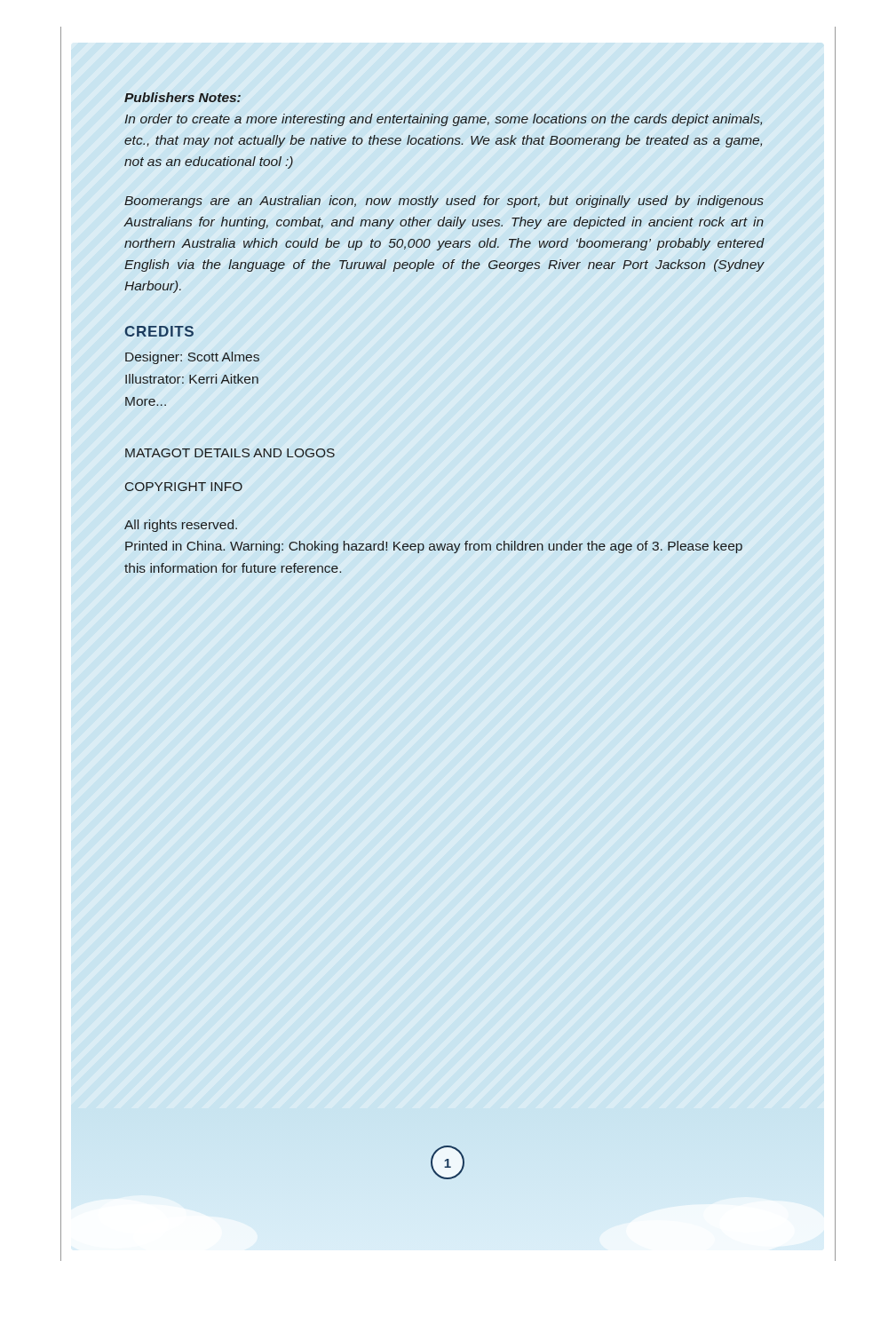Select the text with the text "MATAGOT DETAILS AND LOGOS"
The width and height of the screenshot is (896, 1332).
coord(230,452)
